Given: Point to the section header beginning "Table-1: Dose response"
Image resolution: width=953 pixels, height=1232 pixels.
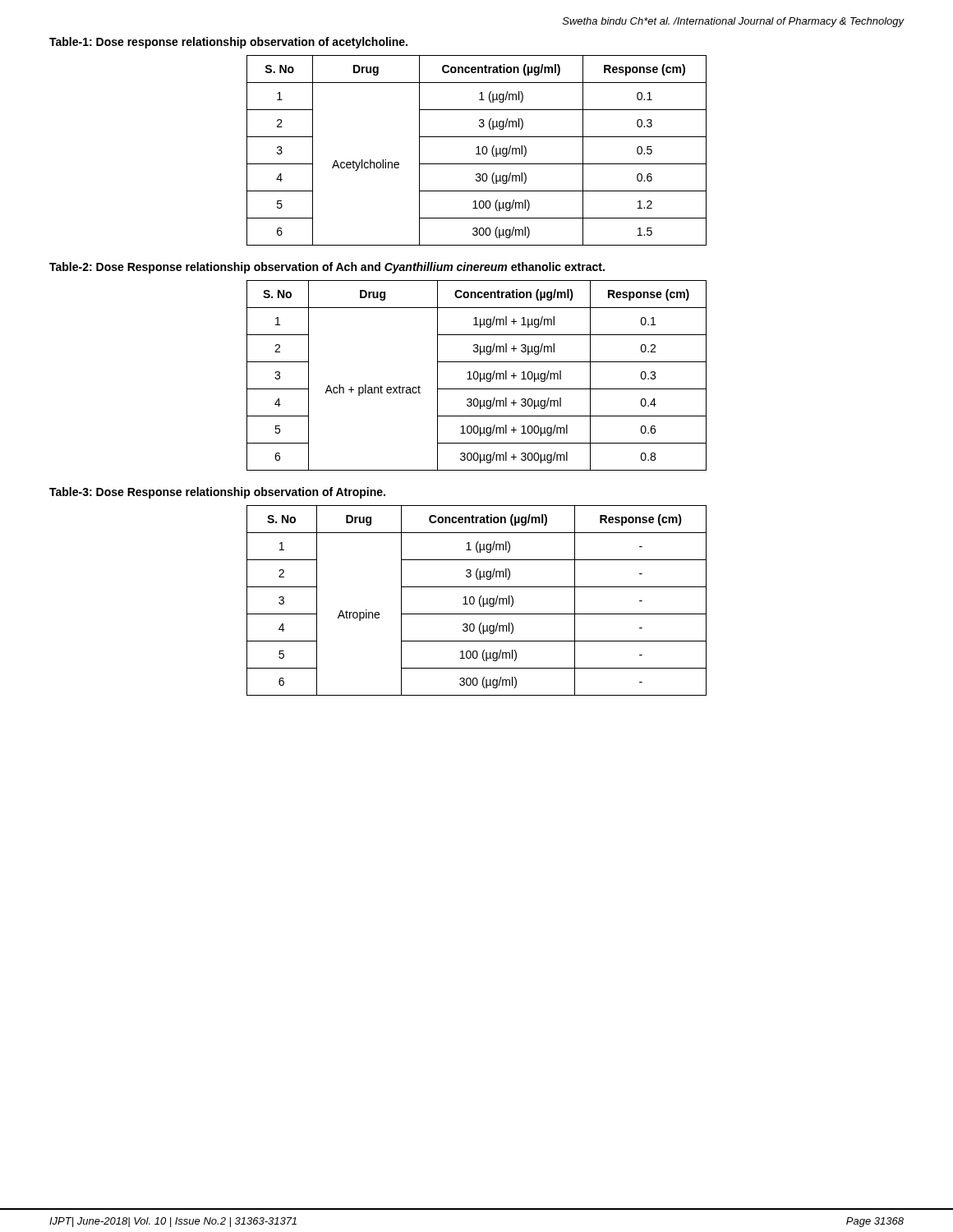Looking at the screenshot, I should pos(229,42).
